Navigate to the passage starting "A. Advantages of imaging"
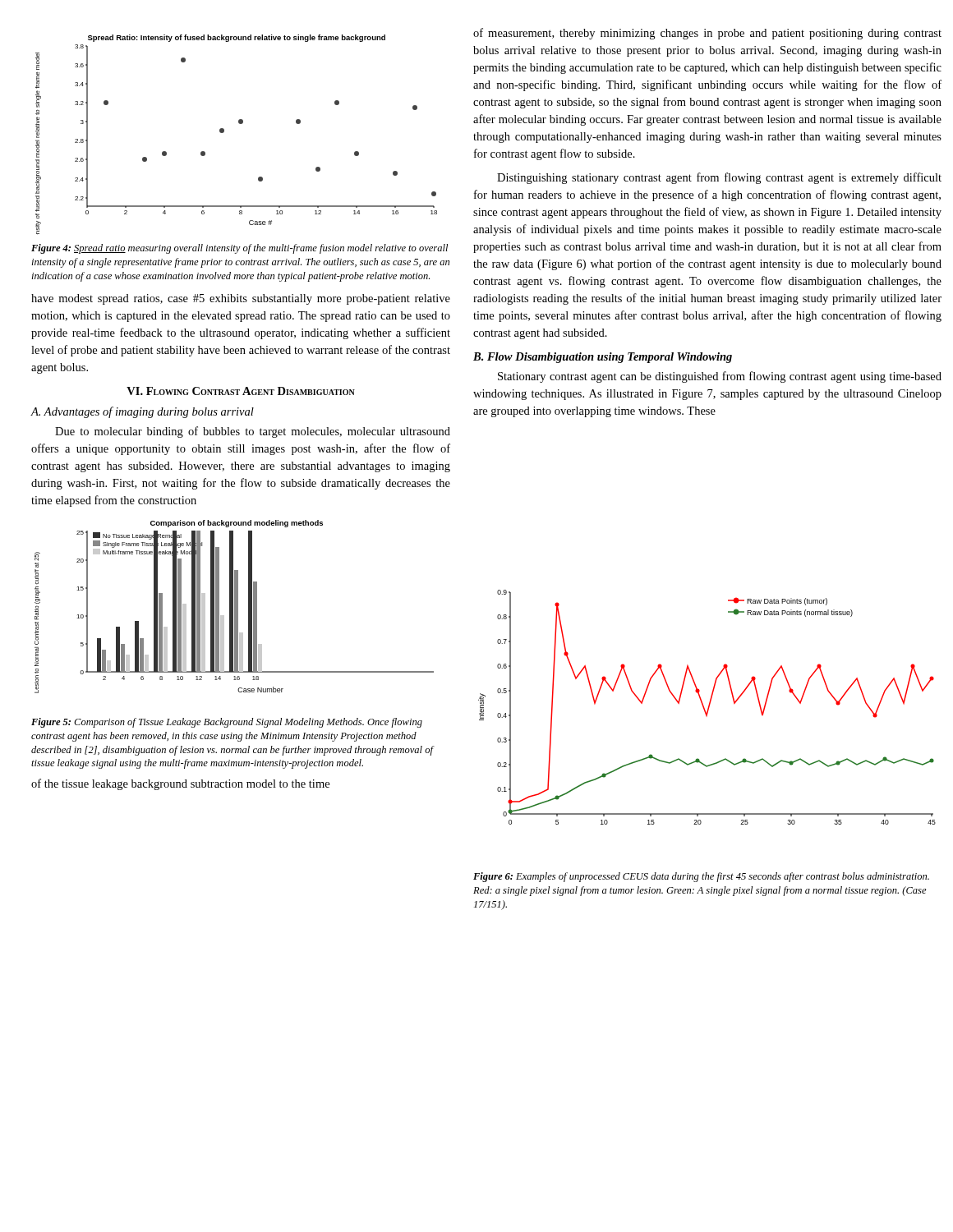Screen dimensions: 1232x953 142,411
